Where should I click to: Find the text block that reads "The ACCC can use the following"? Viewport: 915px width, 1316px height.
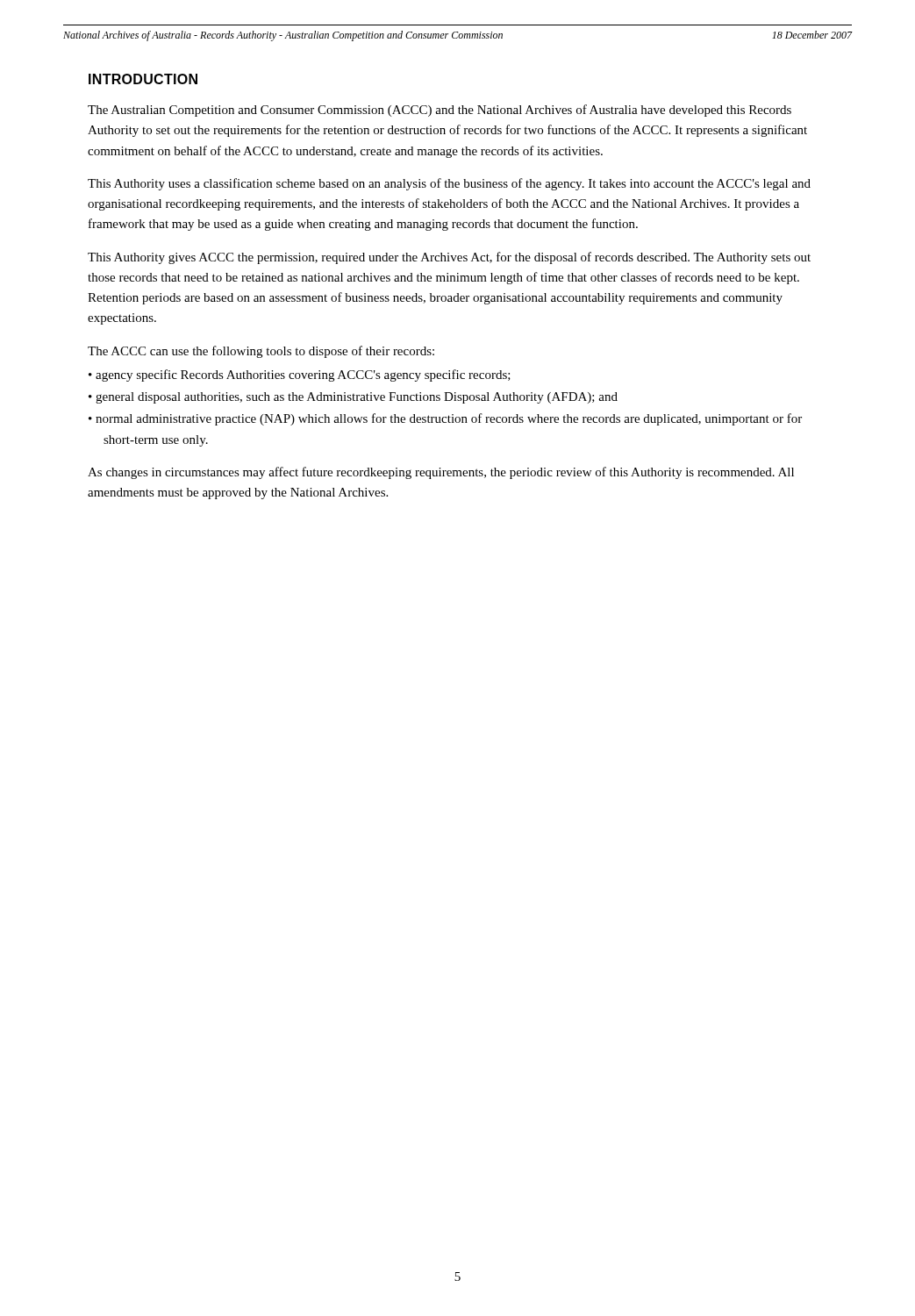point(262,351)
